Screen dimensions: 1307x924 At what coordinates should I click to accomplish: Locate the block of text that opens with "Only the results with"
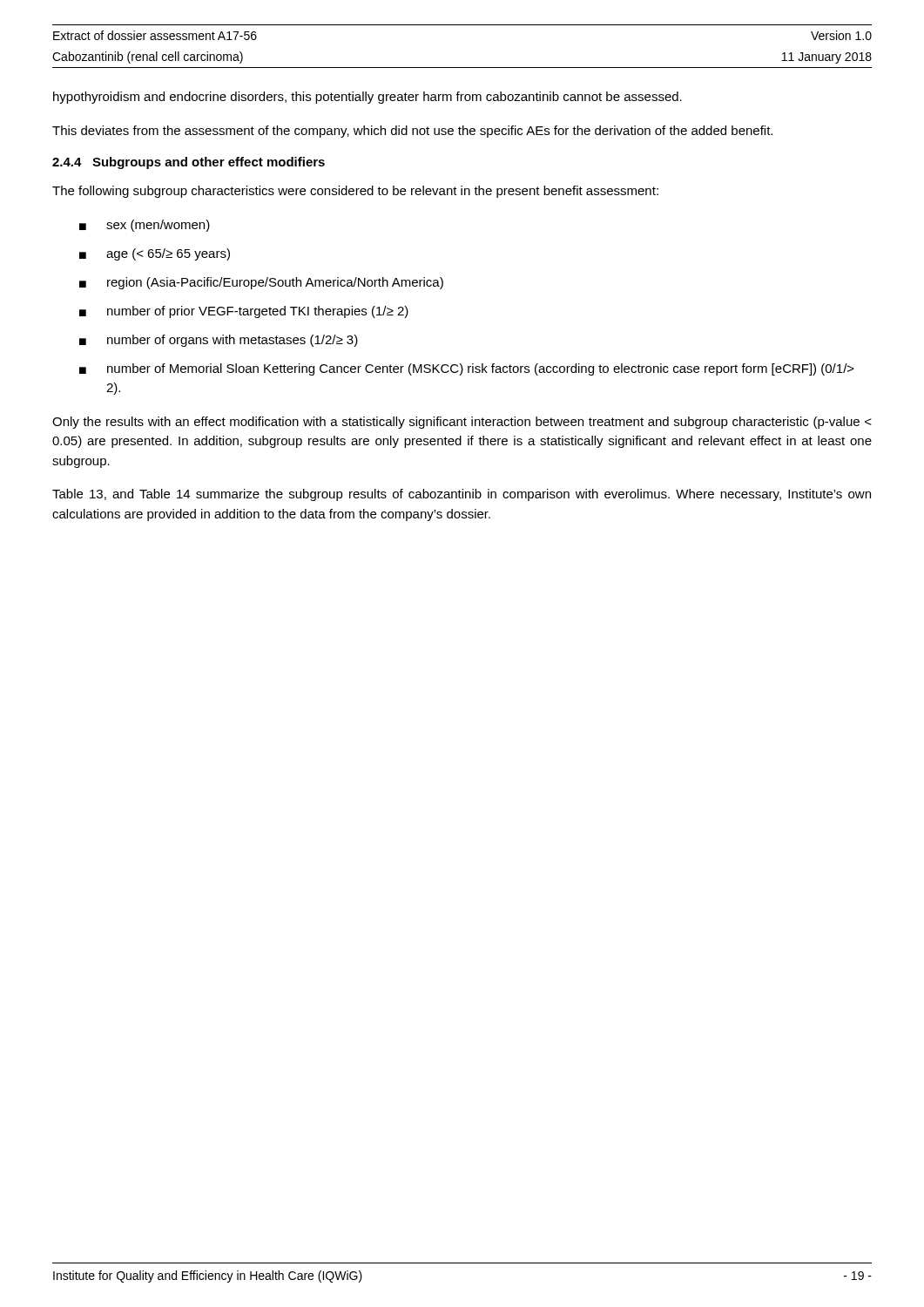tap(462, 440)
